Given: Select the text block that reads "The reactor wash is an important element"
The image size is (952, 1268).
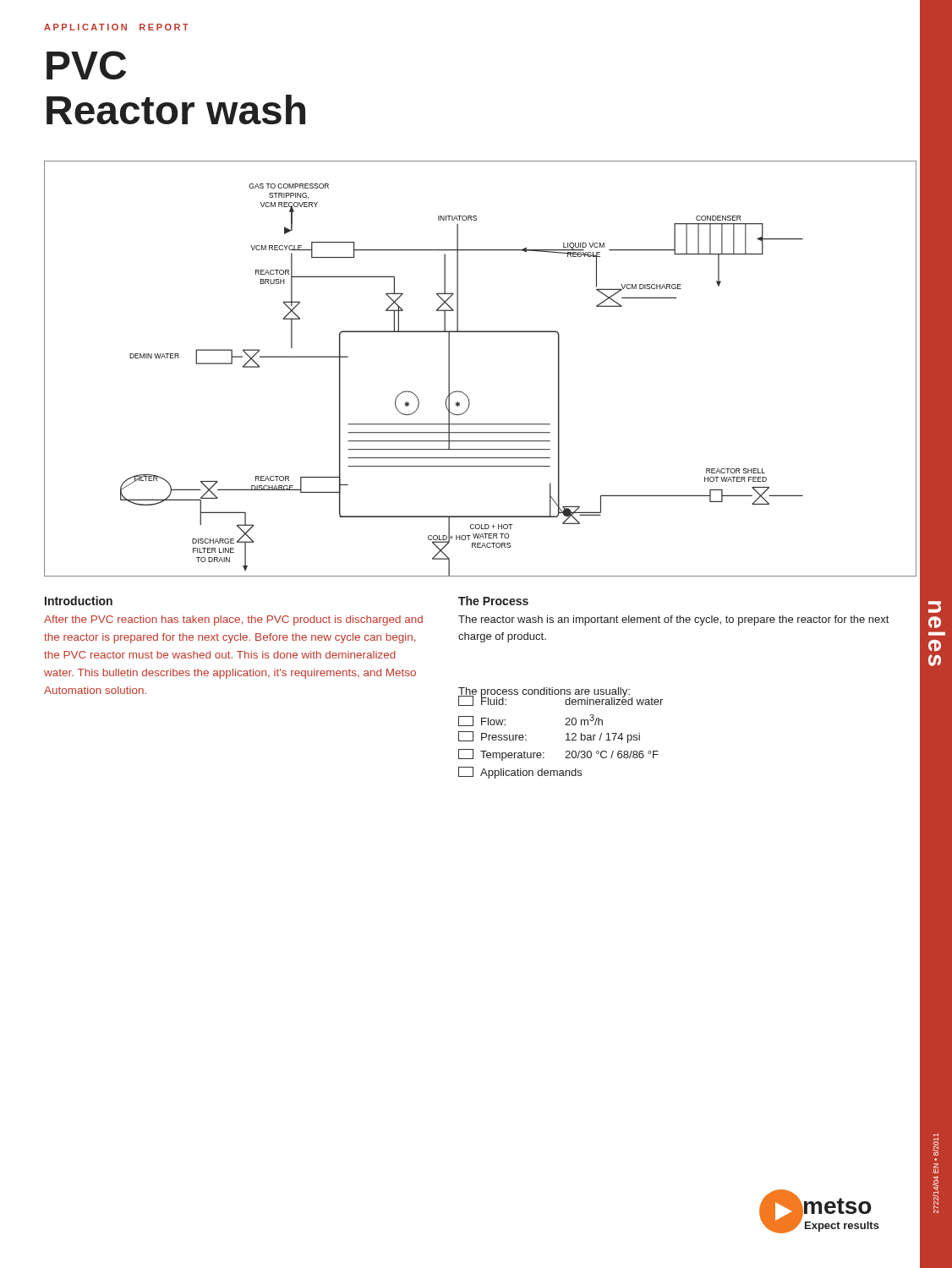Looking at the screenshot, I should [x=674, y=627].
